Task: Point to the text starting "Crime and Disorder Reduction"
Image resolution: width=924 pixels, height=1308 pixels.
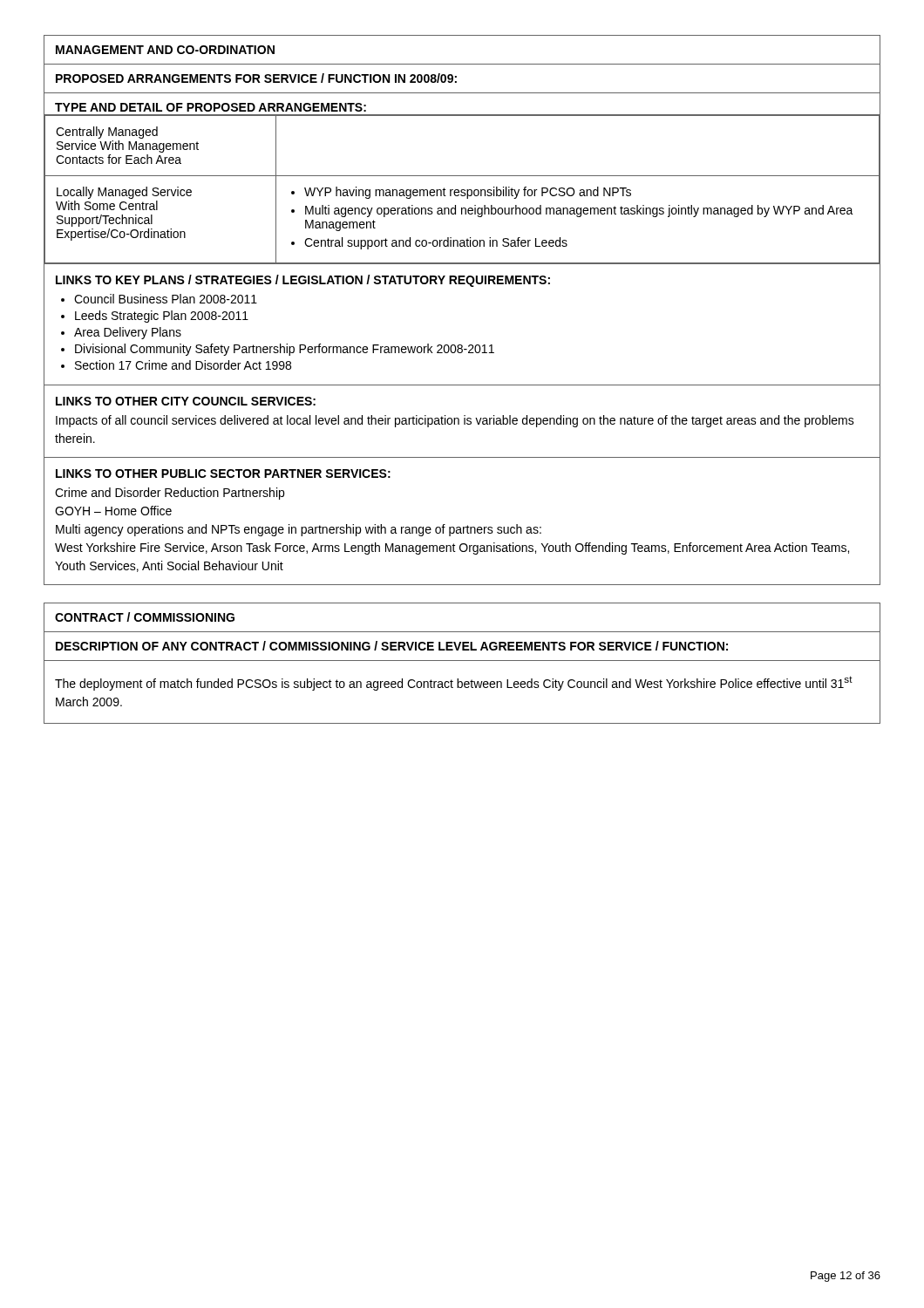Action: [453, 529]
